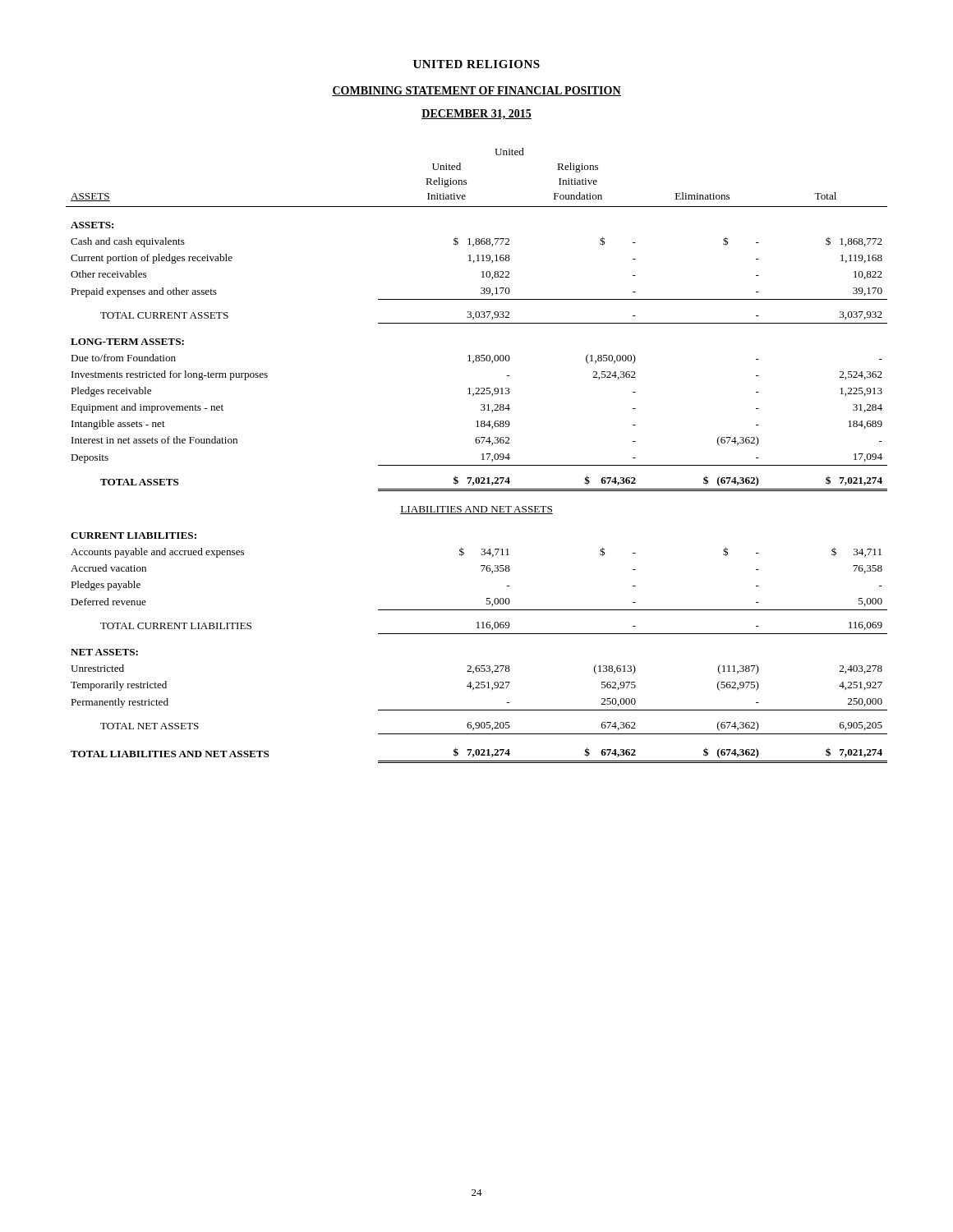Locate the text starting "COMBINING STATEMENT OF FINANCIAL POSITION"
This screenshot has width=953, height=1232.
click(x=476, y=91)
